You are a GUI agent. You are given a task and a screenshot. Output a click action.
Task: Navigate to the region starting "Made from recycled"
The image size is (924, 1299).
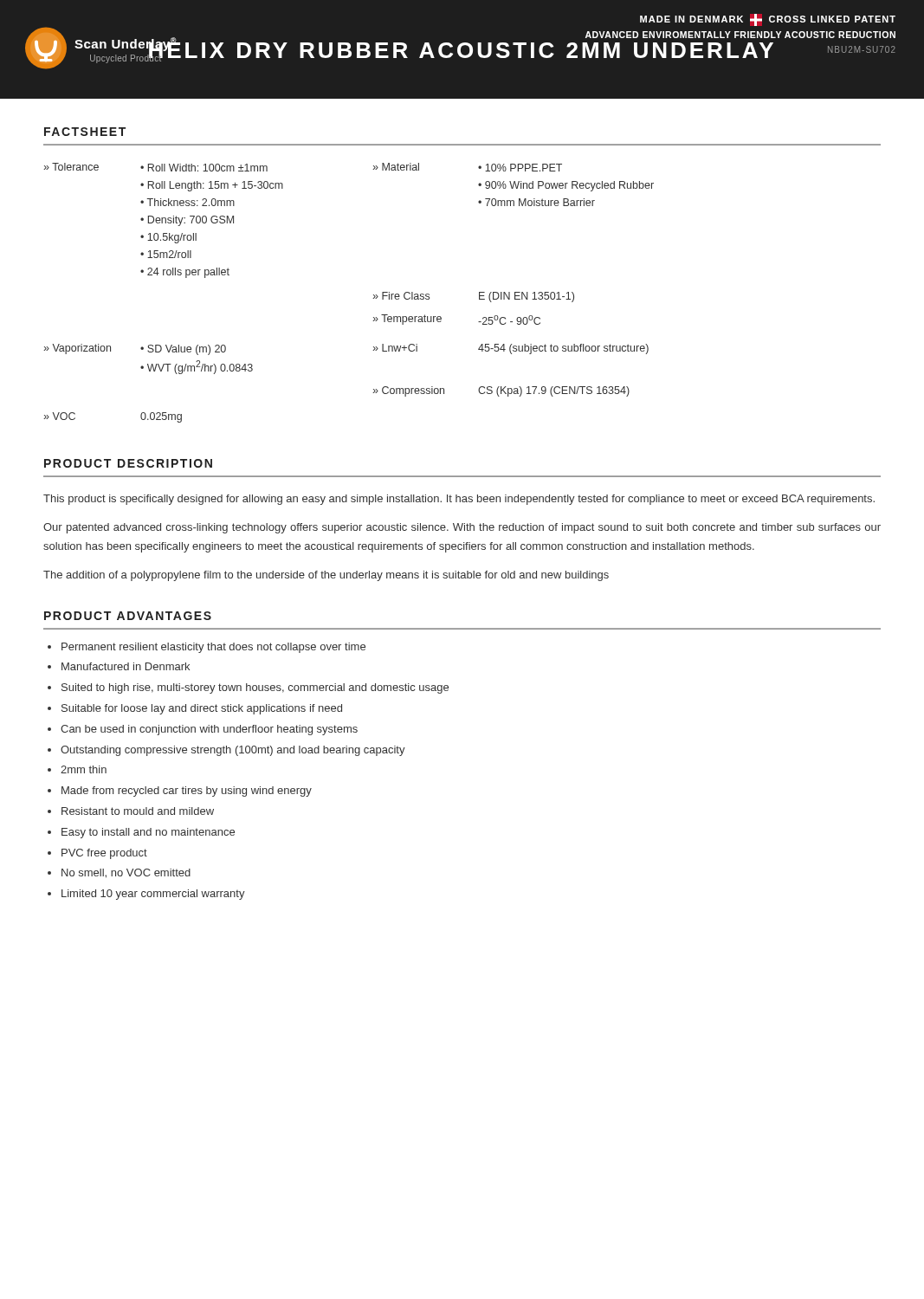pyautogui.click(x=187, y=792)
